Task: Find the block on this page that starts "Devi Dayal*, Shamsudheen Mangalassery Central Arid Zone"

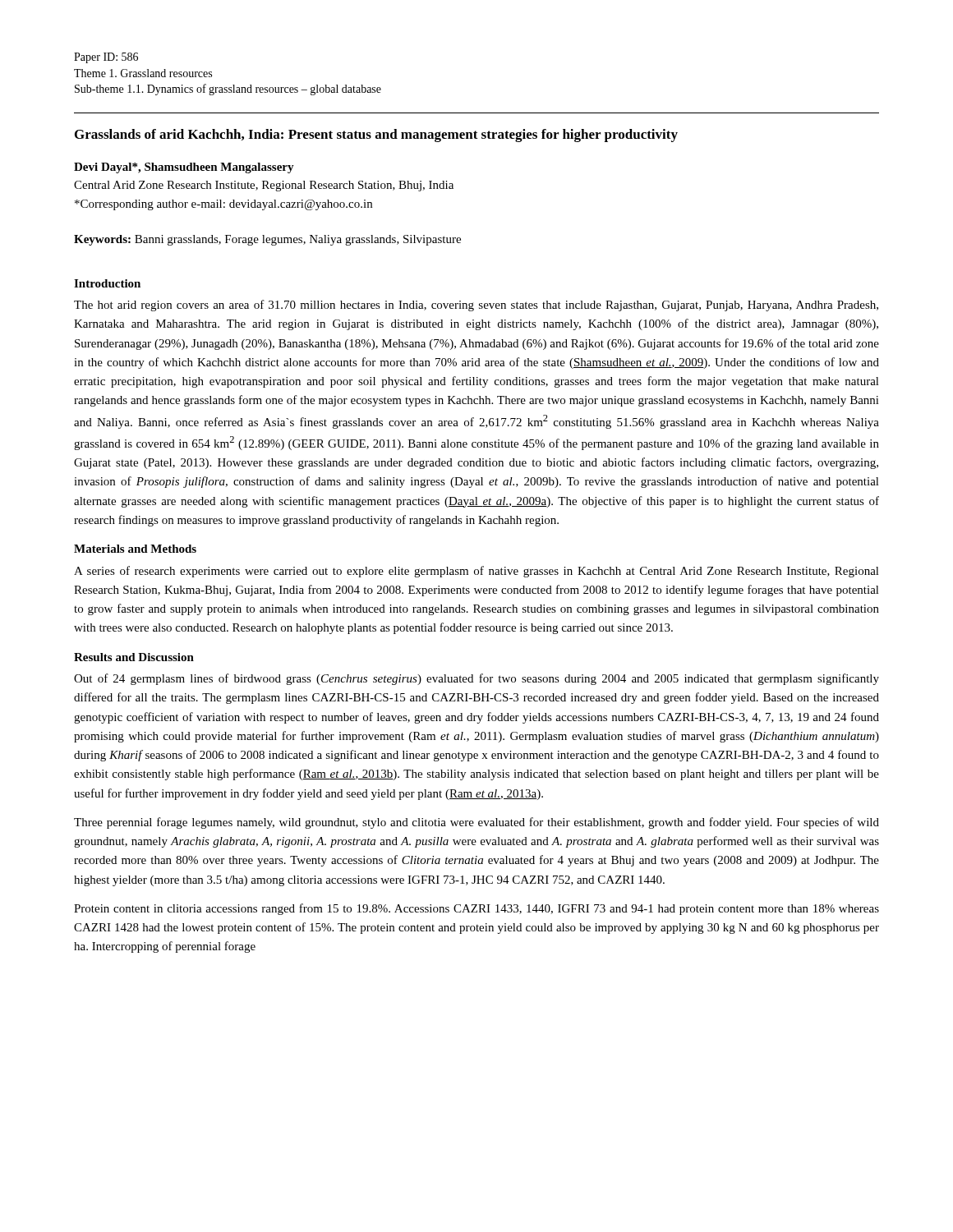Action: pos(184,168)
